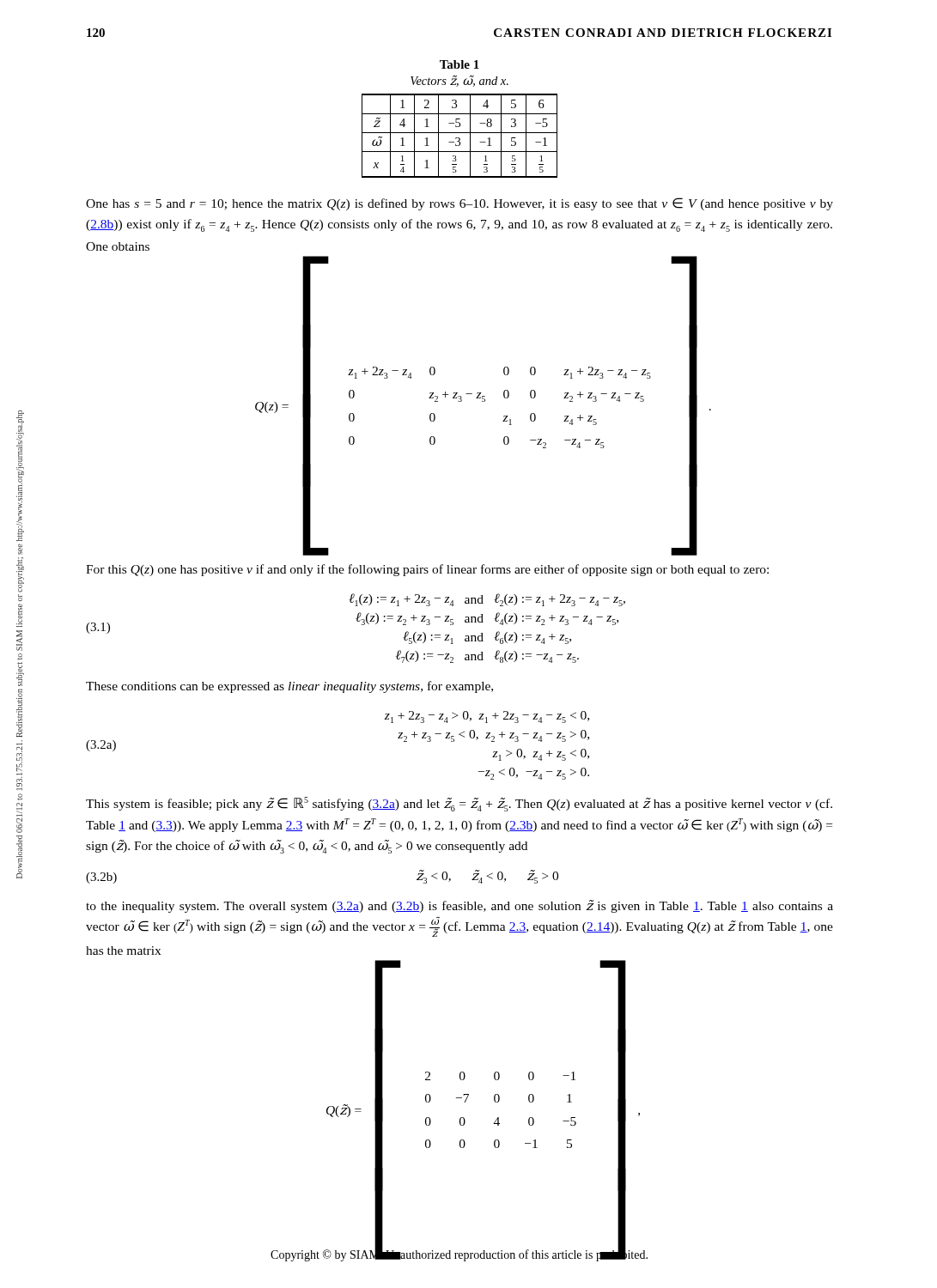Screen dimensions: 1288x937
Task: Click on the table containing "3 5"
Action: (460, 118)
